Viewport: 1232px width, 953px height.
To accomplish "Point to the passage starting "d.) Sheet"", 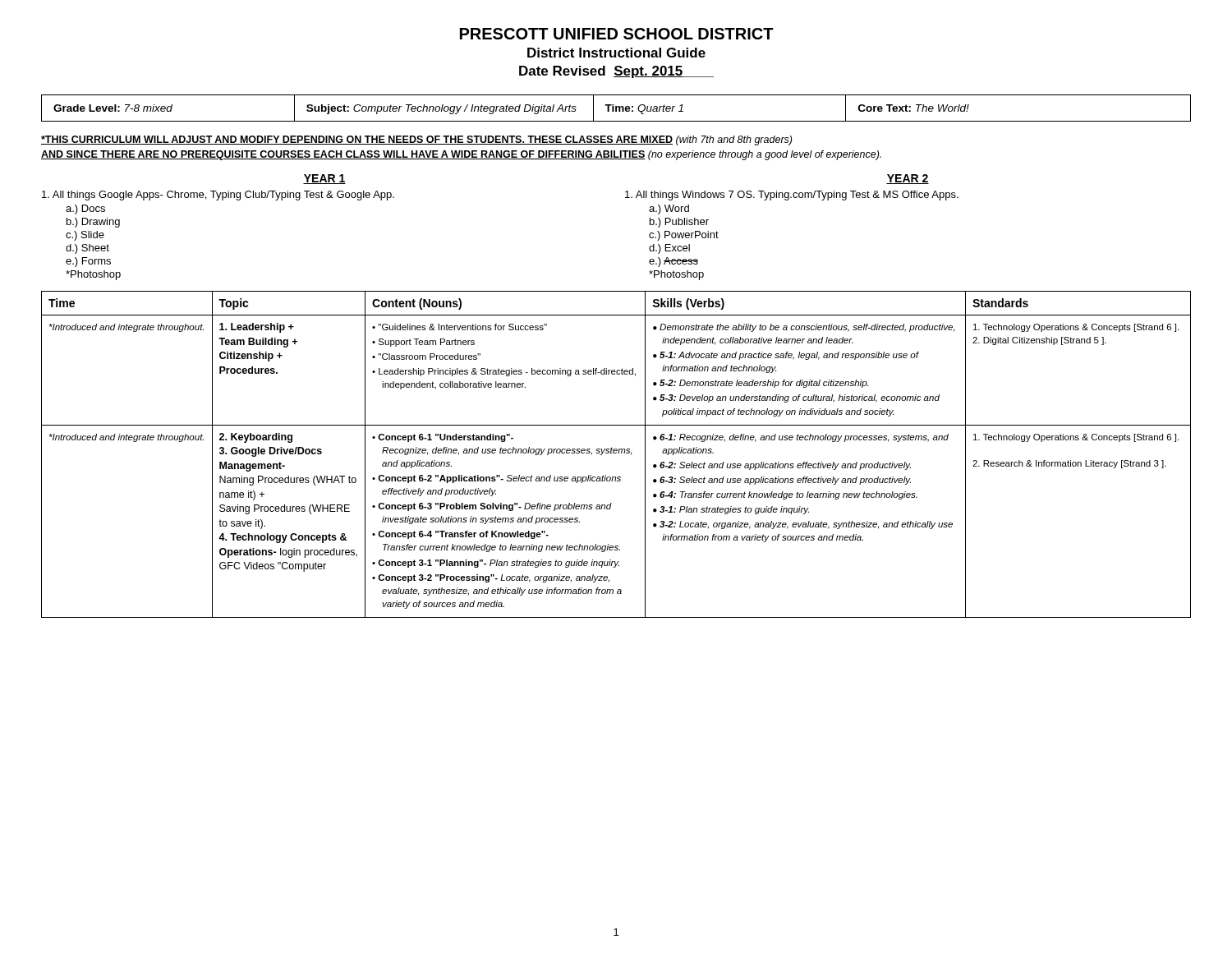I will click(87, 248).
